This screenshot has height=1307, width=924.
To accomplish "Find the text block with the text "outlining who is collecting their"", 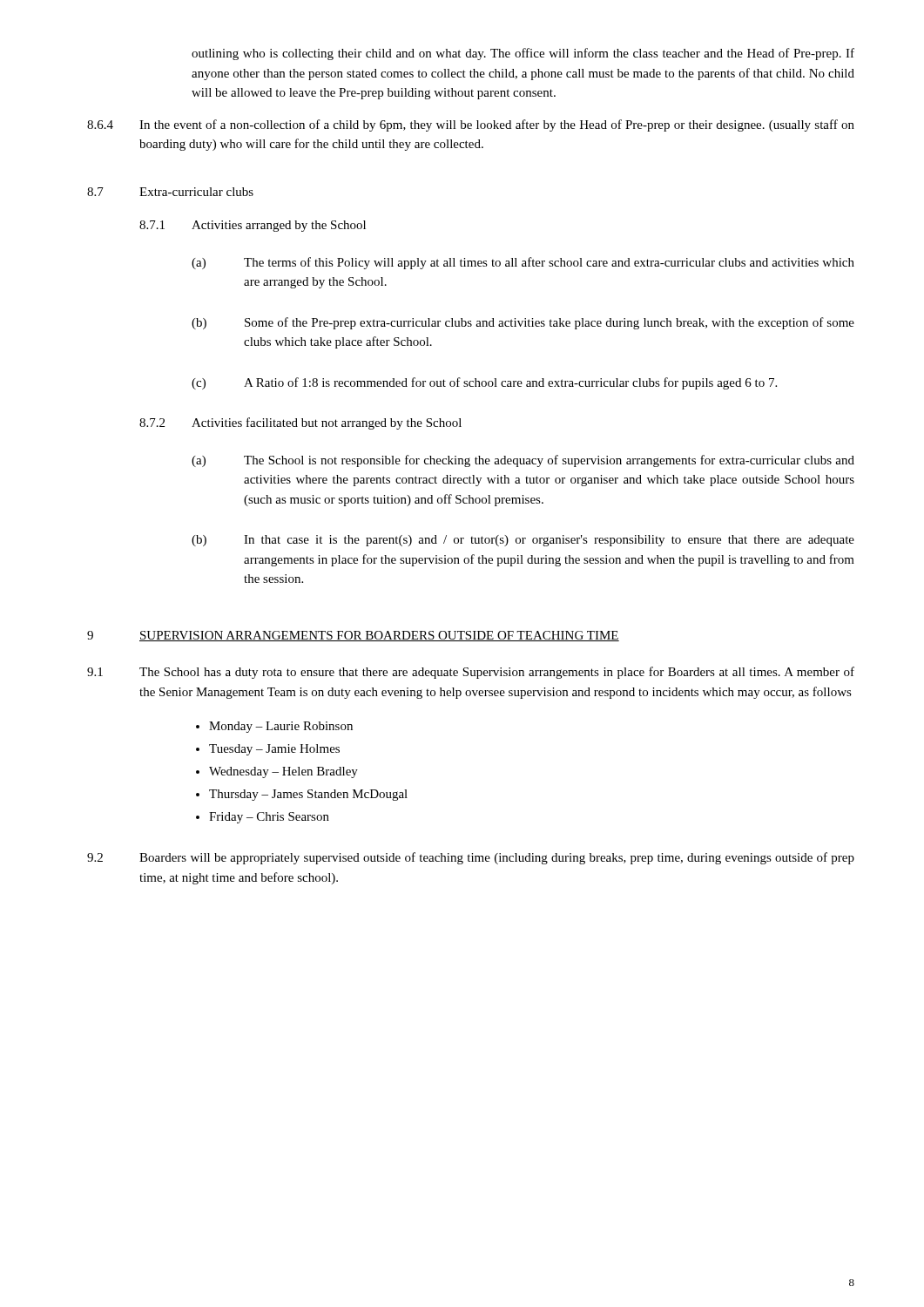I will pos(523,73).
